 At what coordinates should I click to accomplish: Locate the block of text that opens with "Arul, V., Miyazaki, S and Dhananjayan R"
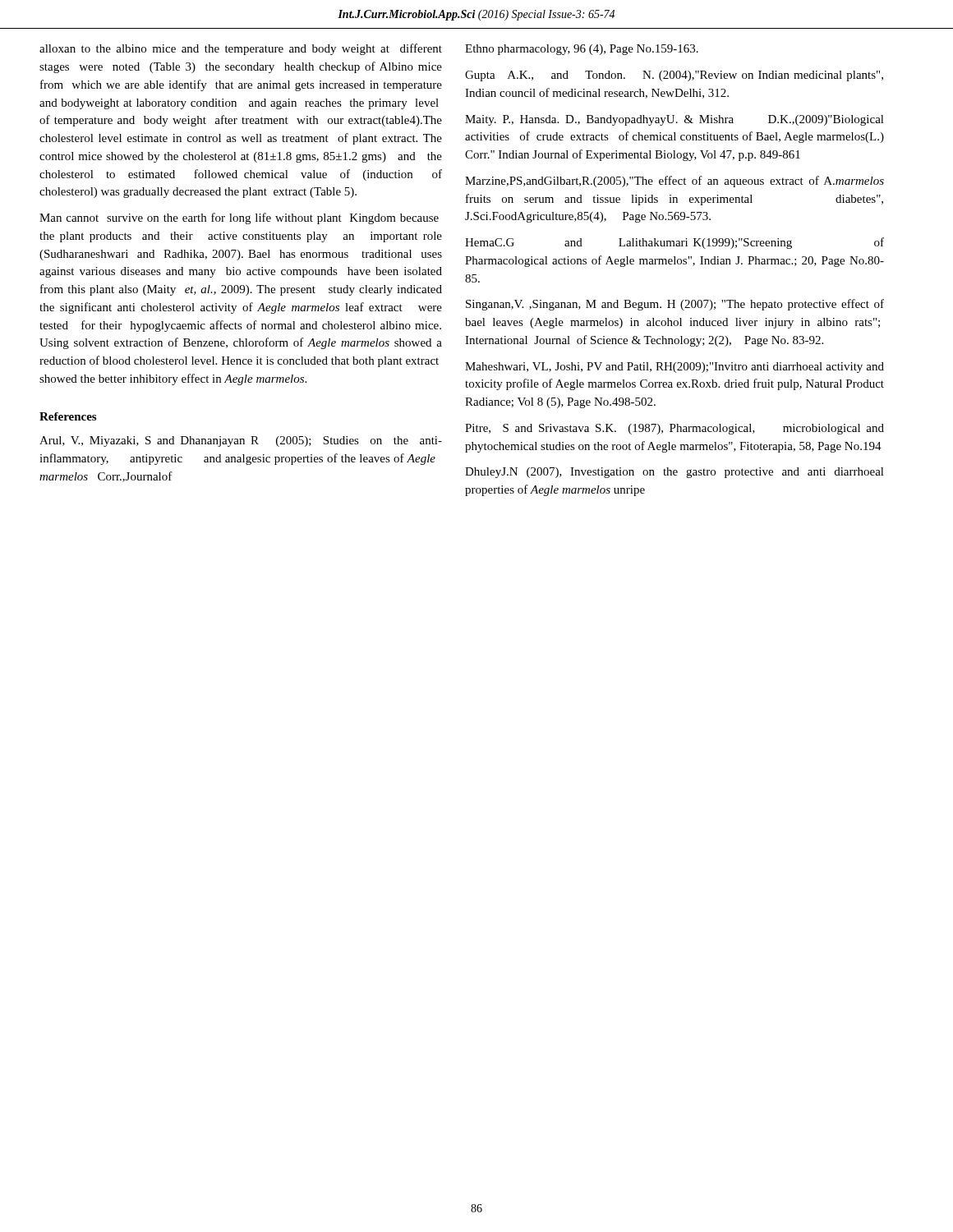[x=241, y=459]
